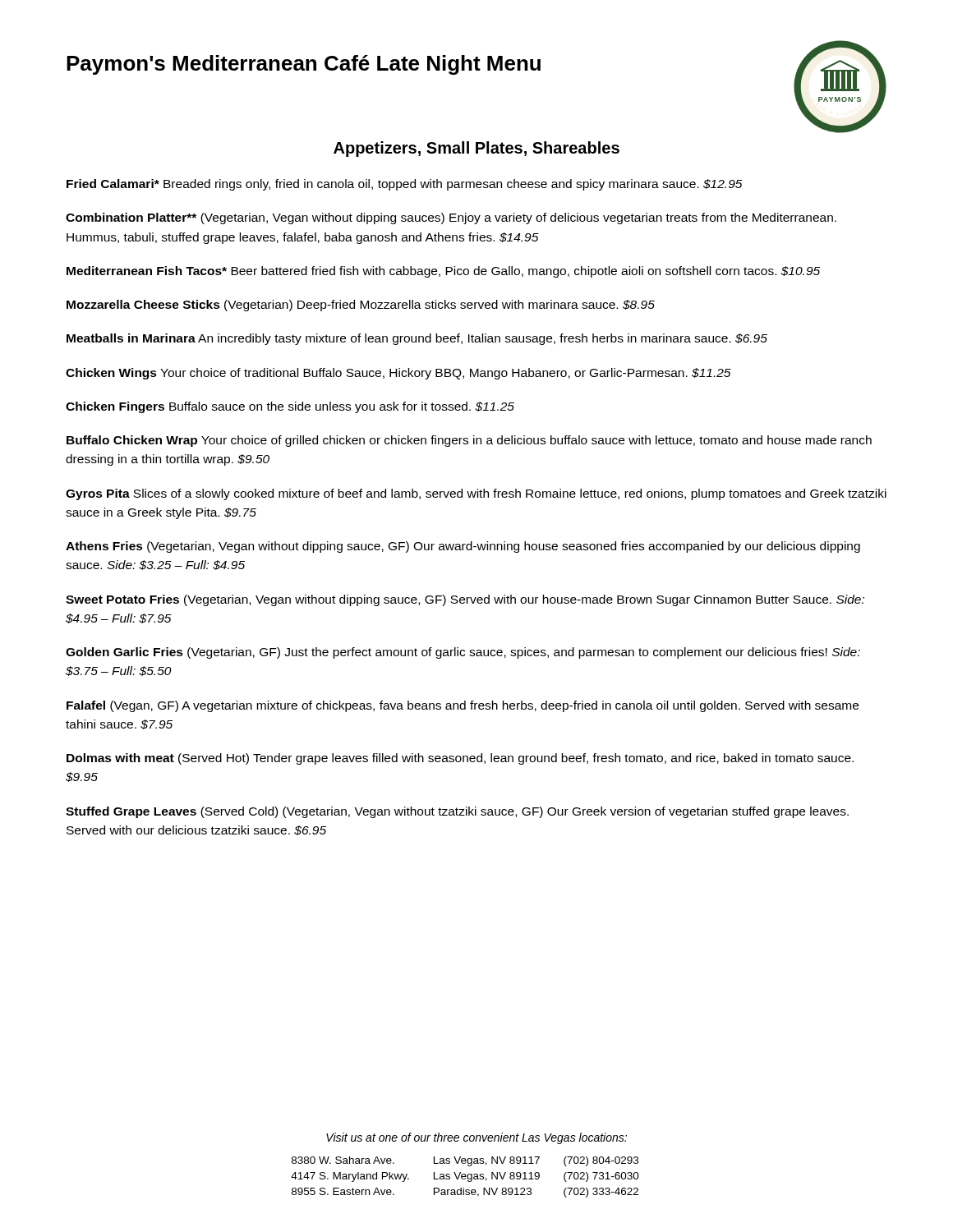Viewport: 953px width, 1232px height.
Task: Click the title
Action: coord(304,63)
